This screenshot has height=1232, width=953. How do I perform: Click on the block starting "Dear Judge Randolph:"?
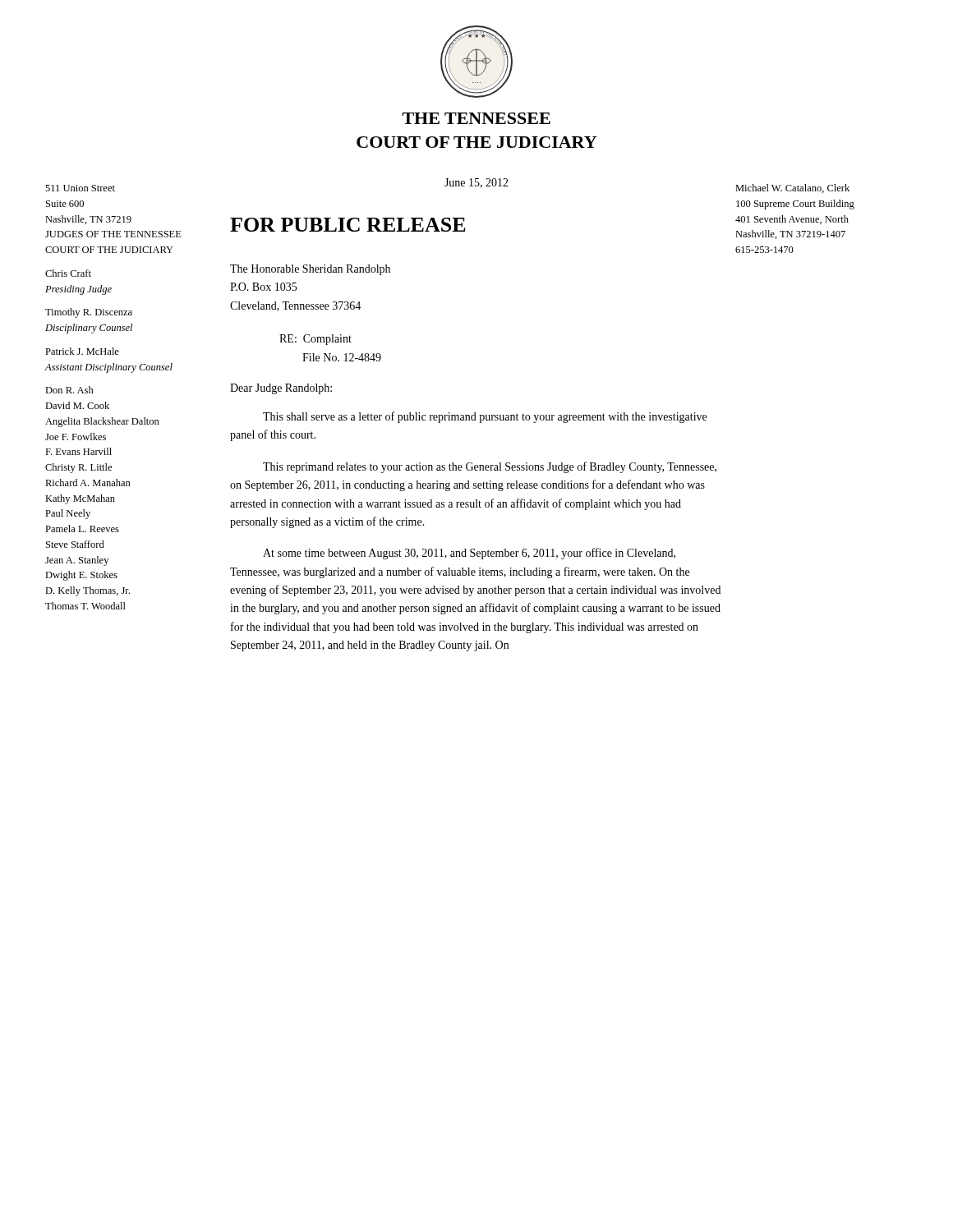pos(281,388)
